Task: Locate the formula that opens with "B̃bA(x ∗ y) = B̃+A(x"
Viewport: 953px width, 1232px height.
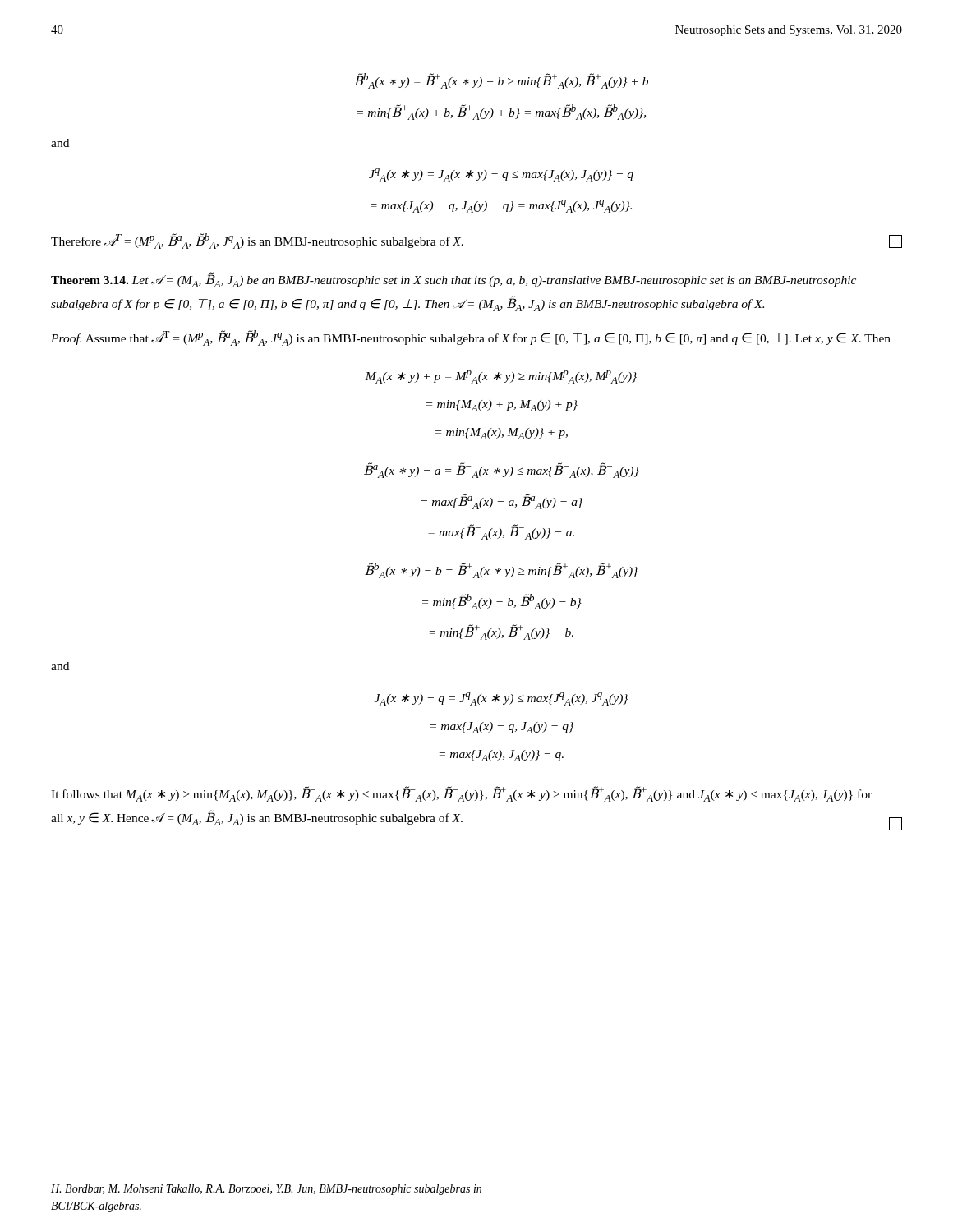Action: [501, 96]
